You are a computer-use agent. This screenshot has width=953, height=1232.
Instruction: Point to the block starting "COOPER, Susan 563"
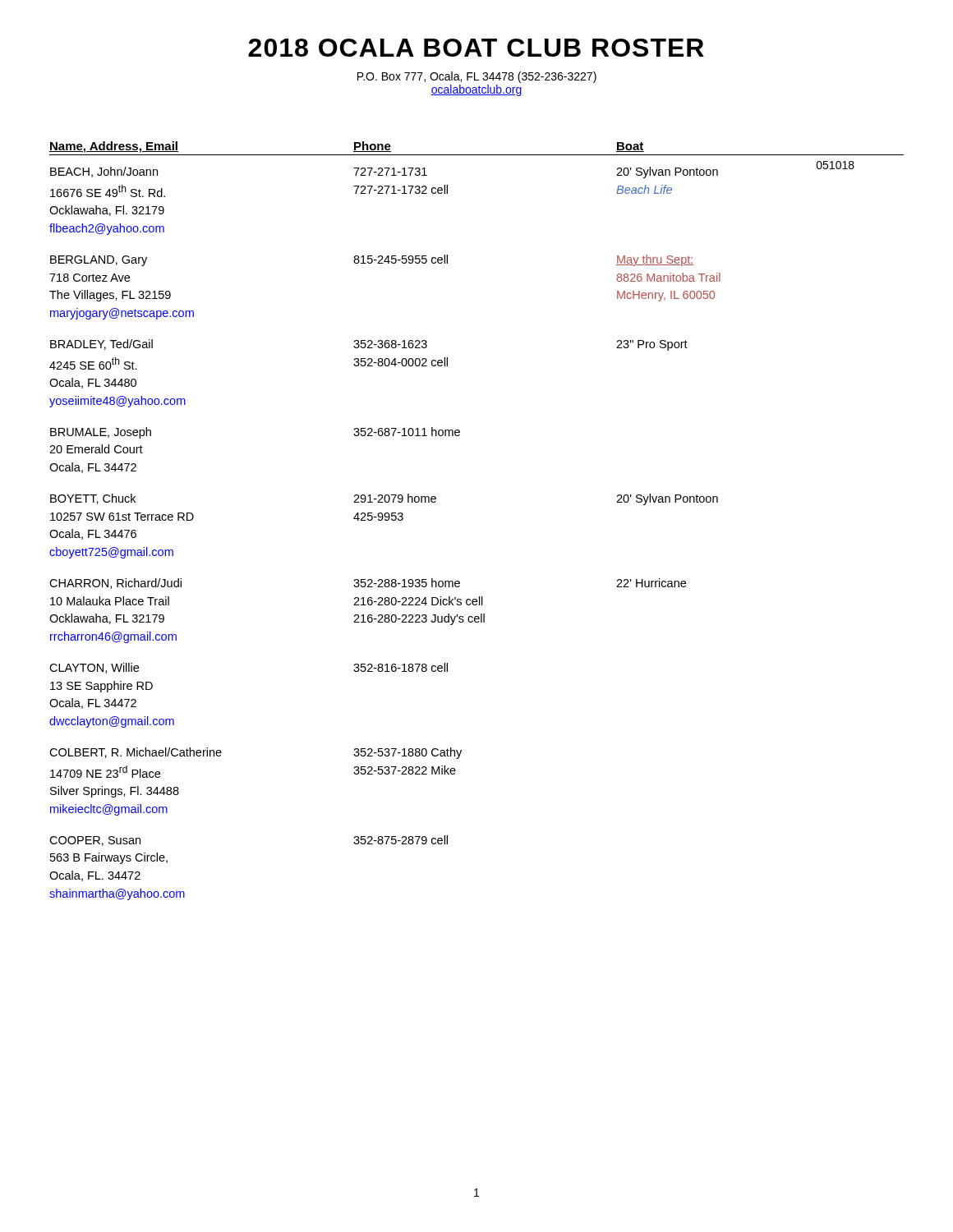pyautogui.click(x=97, y=841)
